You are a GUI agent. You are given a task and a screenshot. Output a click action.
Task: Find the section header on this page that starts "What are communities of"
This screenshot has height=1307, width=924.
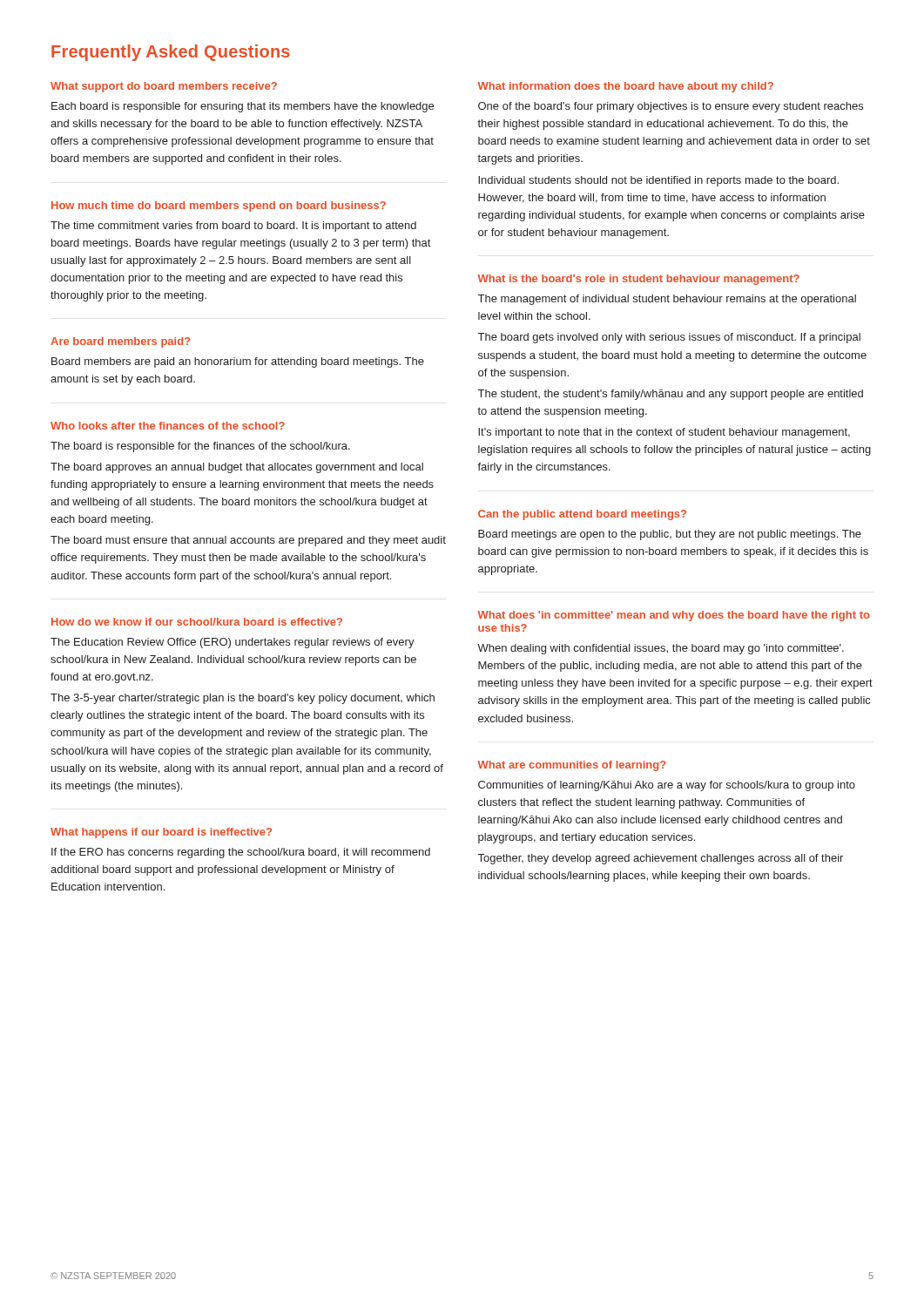(x=572, y=764)
